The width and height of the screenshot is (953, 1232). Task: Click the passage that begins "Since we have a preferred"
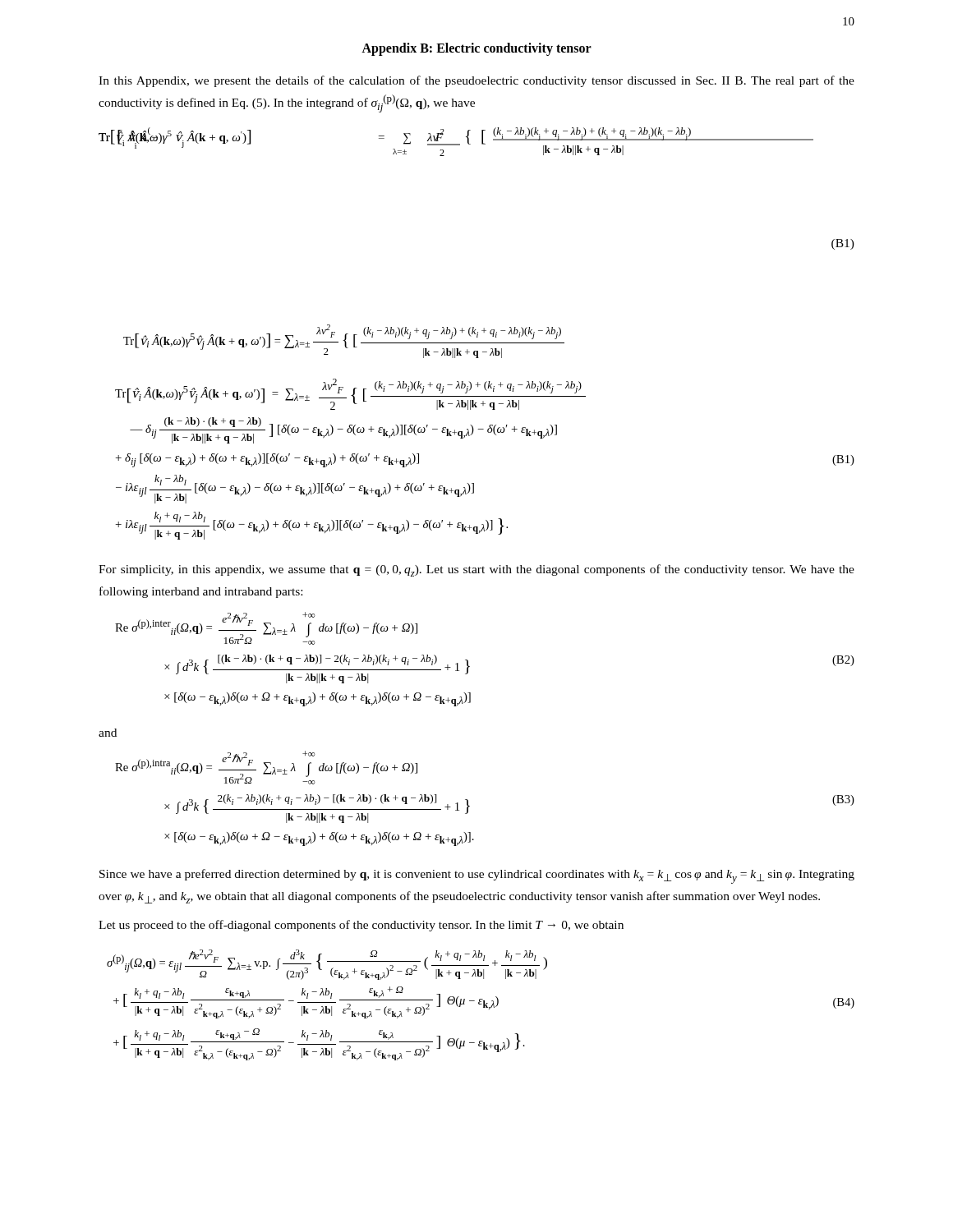476,886
